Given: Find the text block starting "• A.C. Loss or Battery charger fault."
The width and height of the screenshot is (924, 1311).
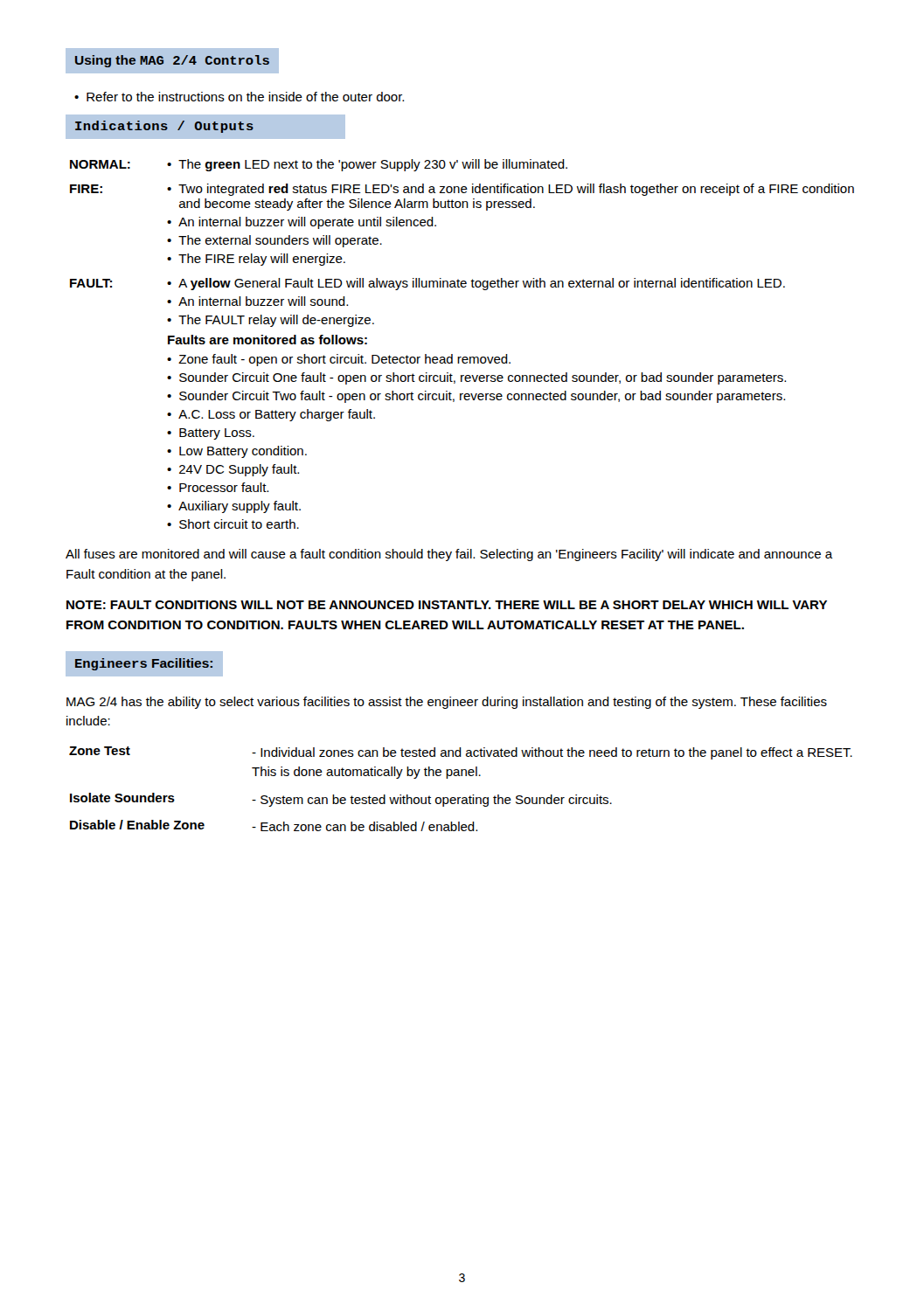Looking at the screenshot, I should (x=272, y=414).
